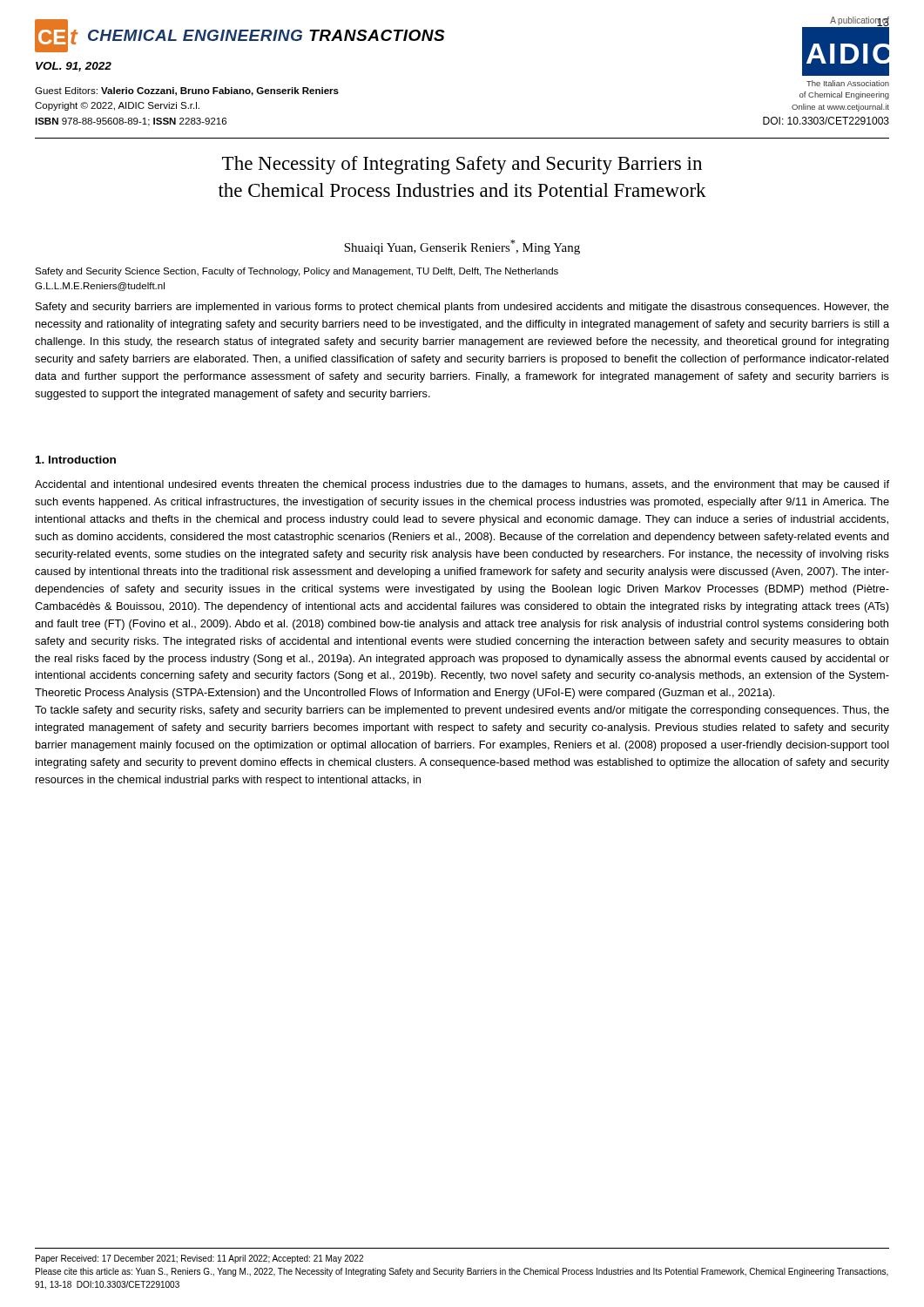Locate the text block with the text "Safety and Security"
The width and height of the screenshot is (924, 1307).
(297, 278)
